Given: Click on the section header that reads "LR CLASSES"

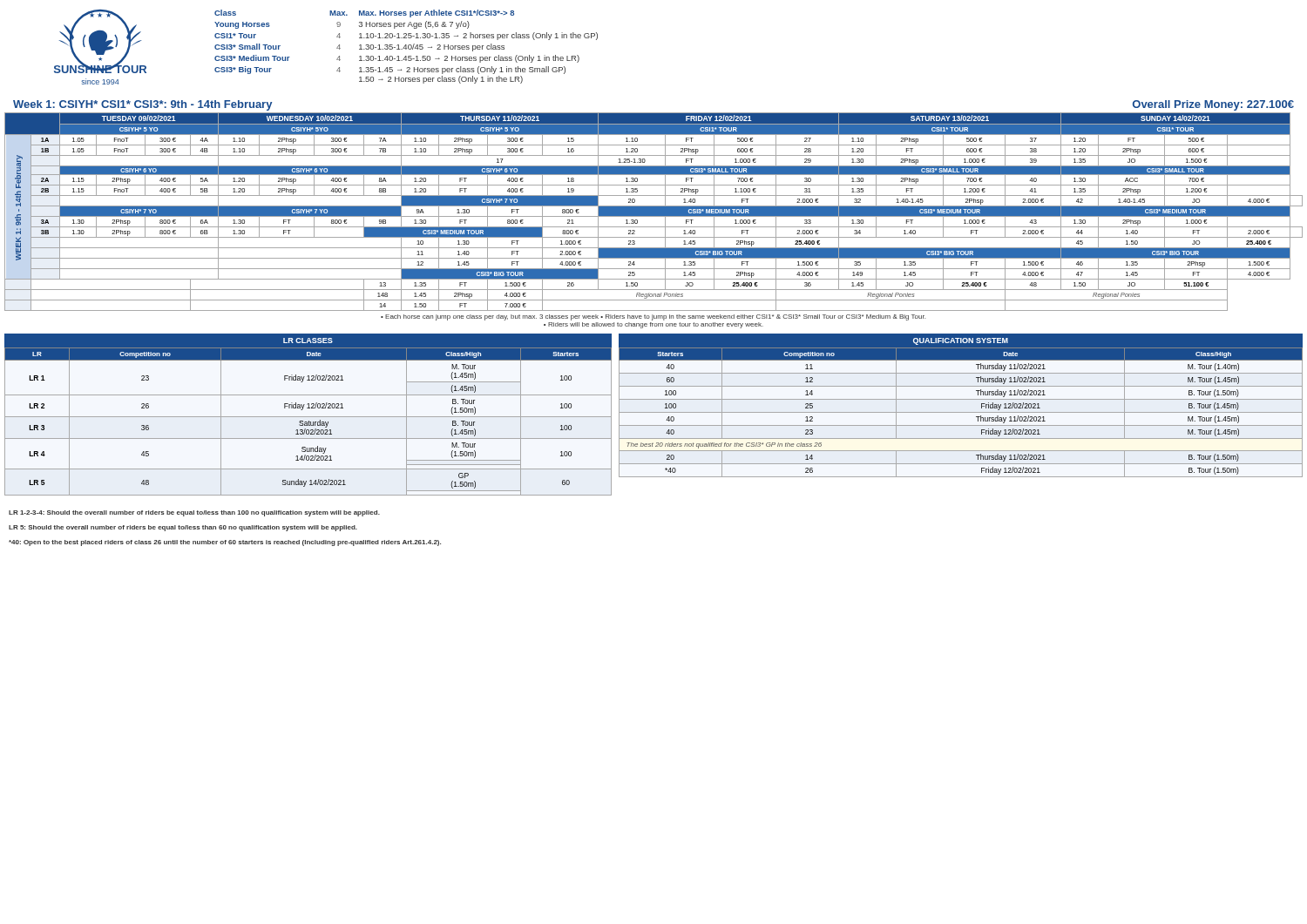Looking at the screenshot, I should (x=308, y=340).
